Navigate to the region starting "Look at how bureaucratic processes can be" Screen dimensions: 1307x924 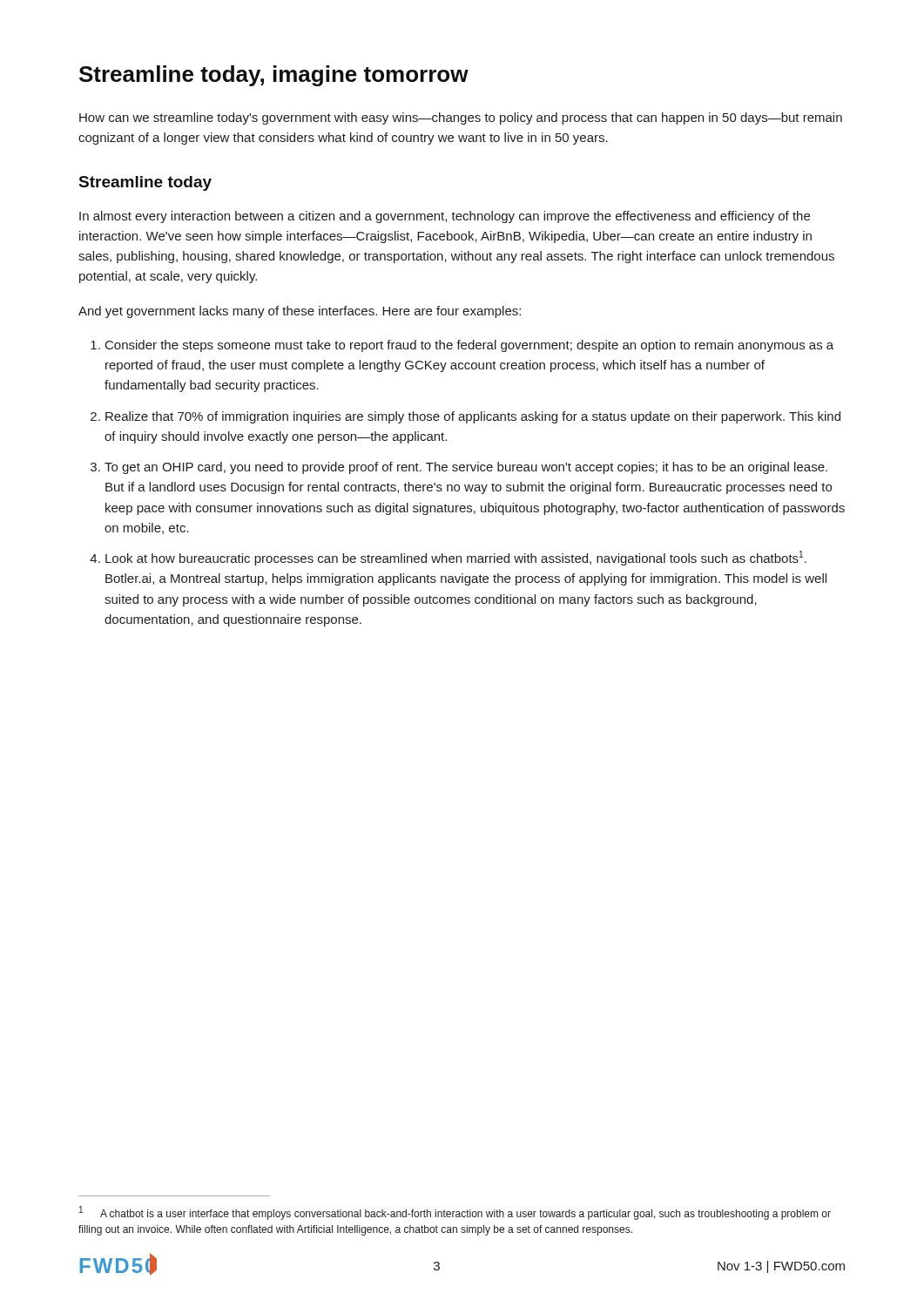pos(466,588)
